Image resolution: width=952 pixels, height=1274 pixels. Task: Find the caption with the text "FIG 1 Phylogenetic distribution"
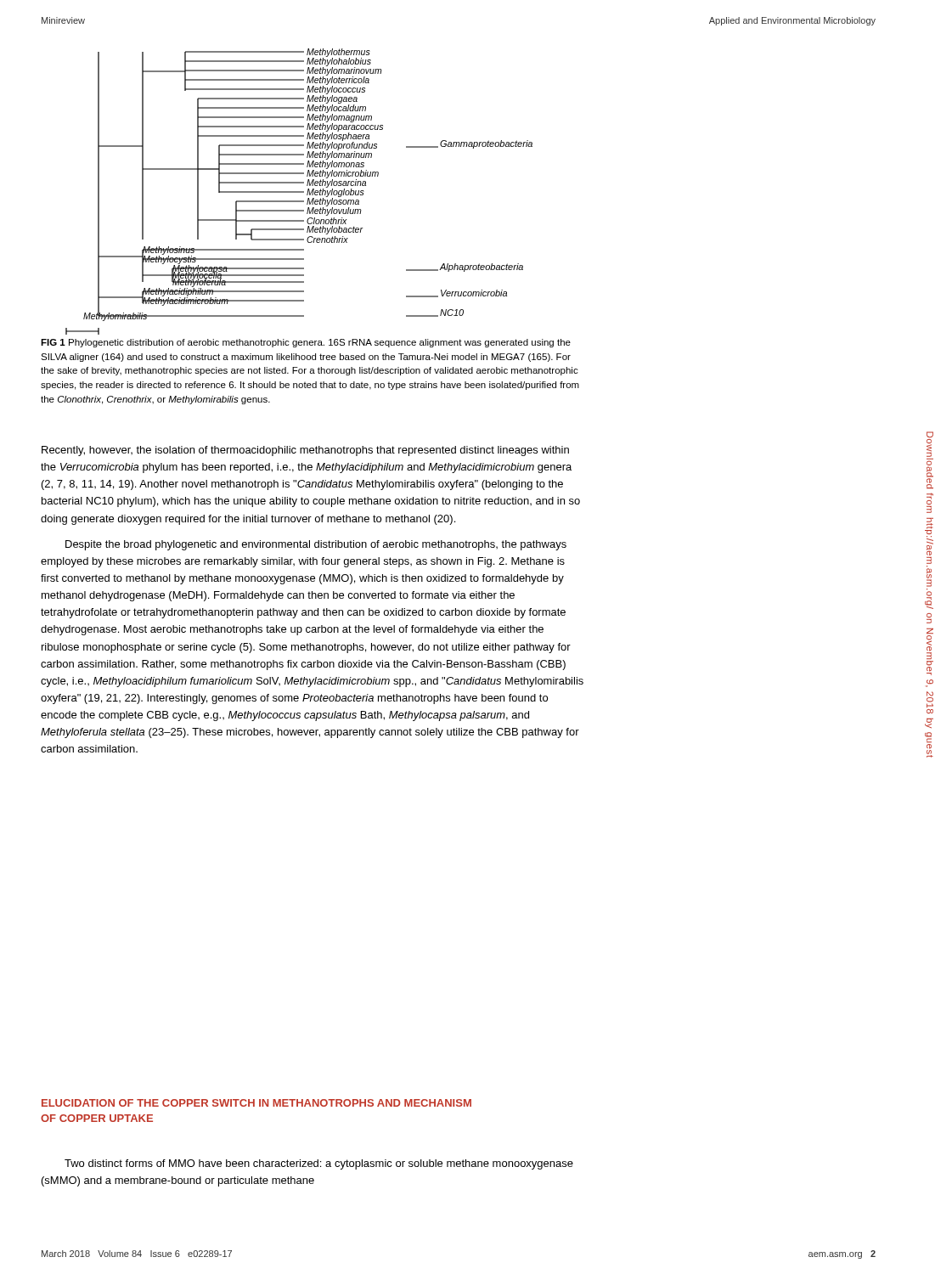tap(310, 371)
